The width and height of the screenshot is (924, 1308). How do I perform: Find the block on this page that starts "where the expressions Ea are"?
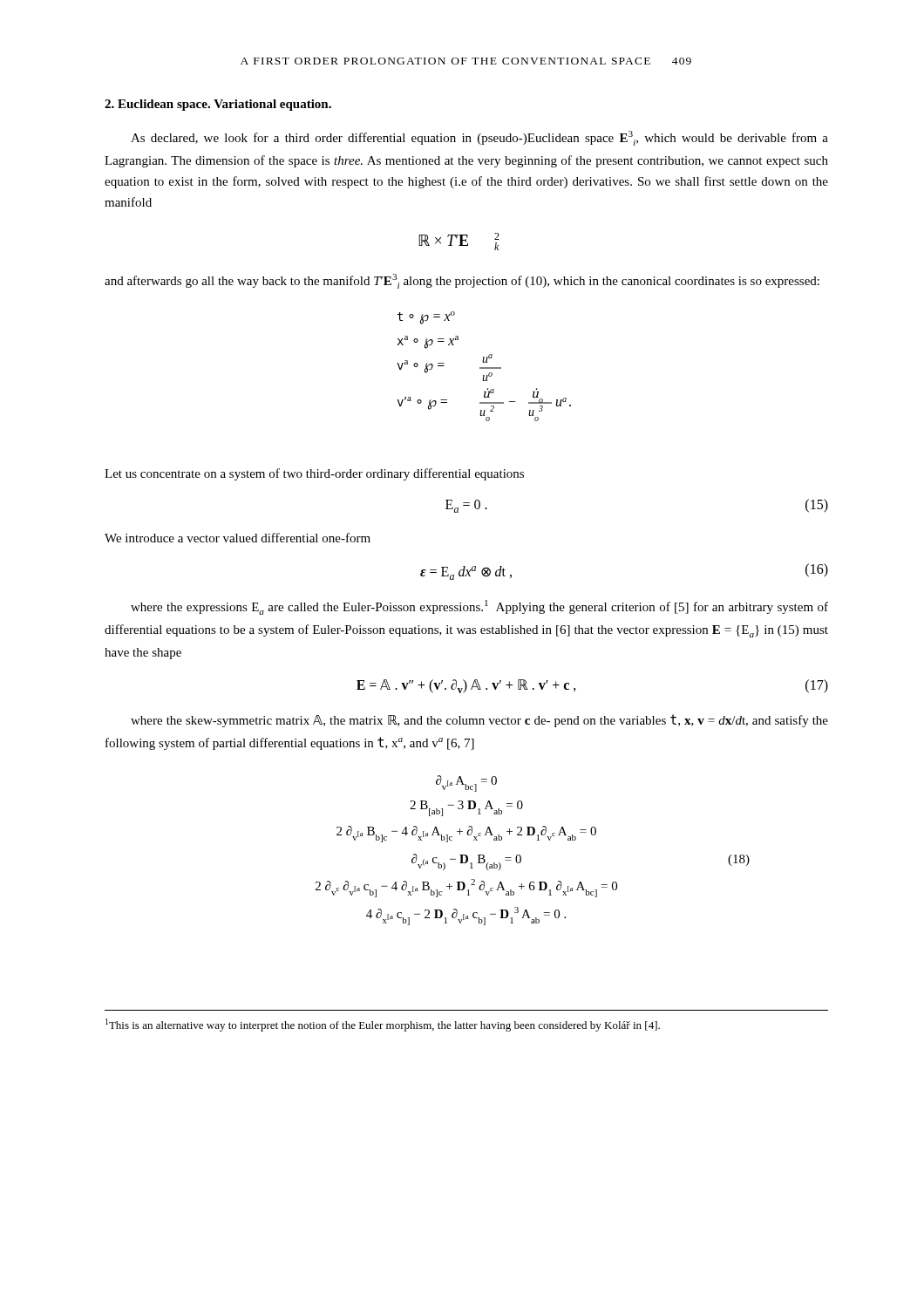(466, 628)
